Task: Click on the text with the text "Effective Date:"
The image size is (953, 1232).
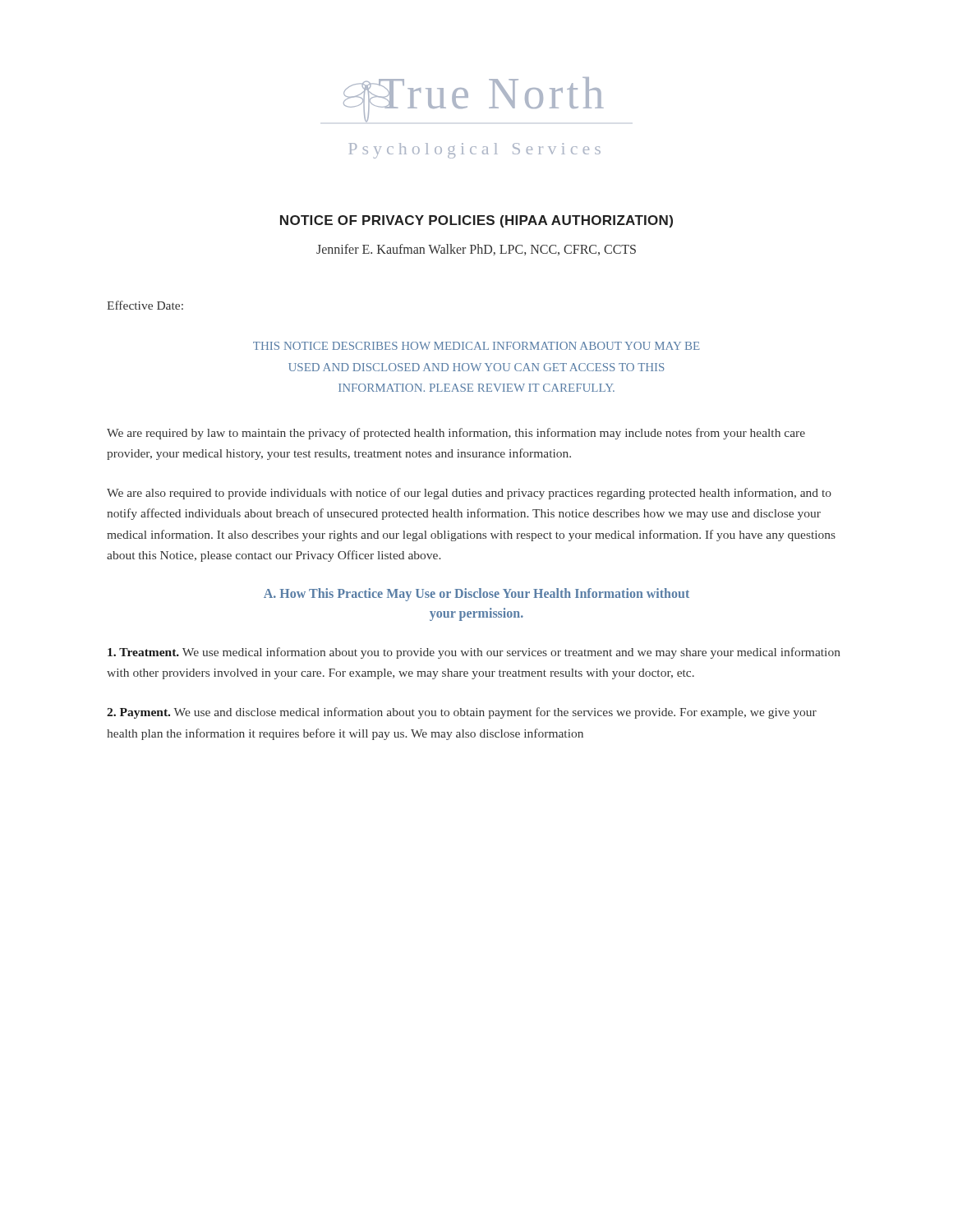Action: tap(145, 305)
